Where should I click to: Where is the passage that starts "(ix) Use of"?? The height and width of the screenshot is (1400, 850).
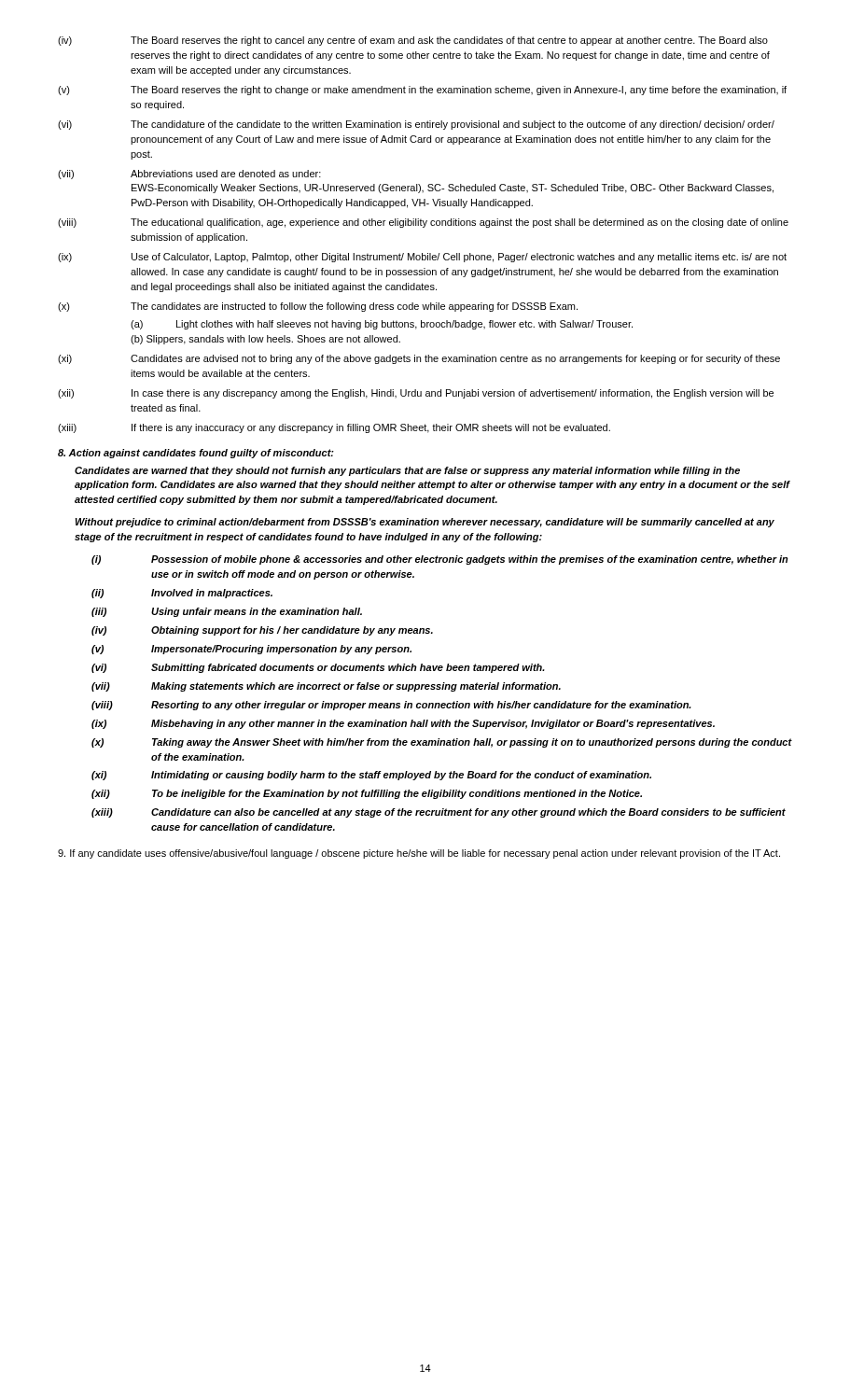coord(425,273)
